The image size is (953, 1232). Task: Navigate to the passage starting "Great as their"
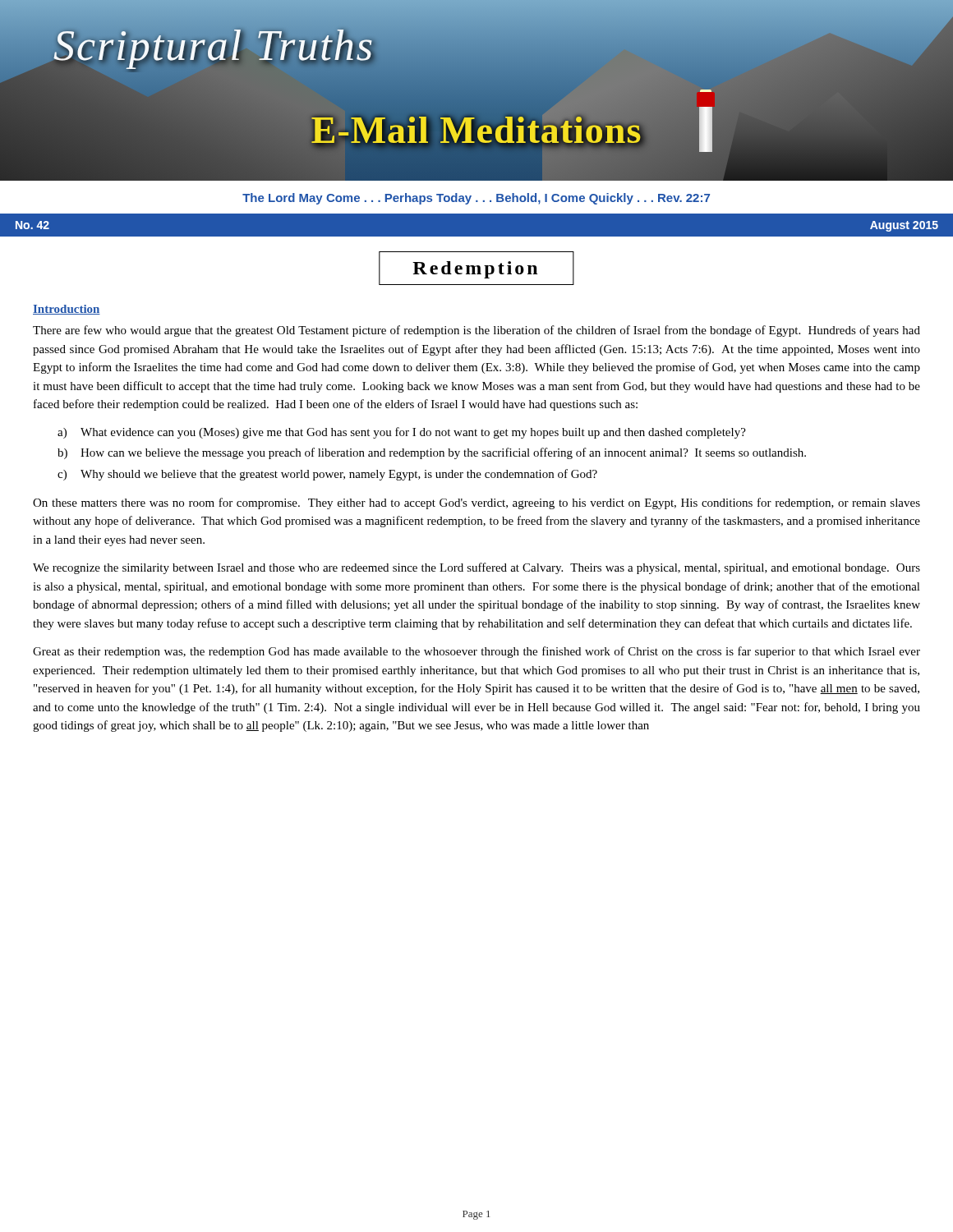(x=476, y=689)
